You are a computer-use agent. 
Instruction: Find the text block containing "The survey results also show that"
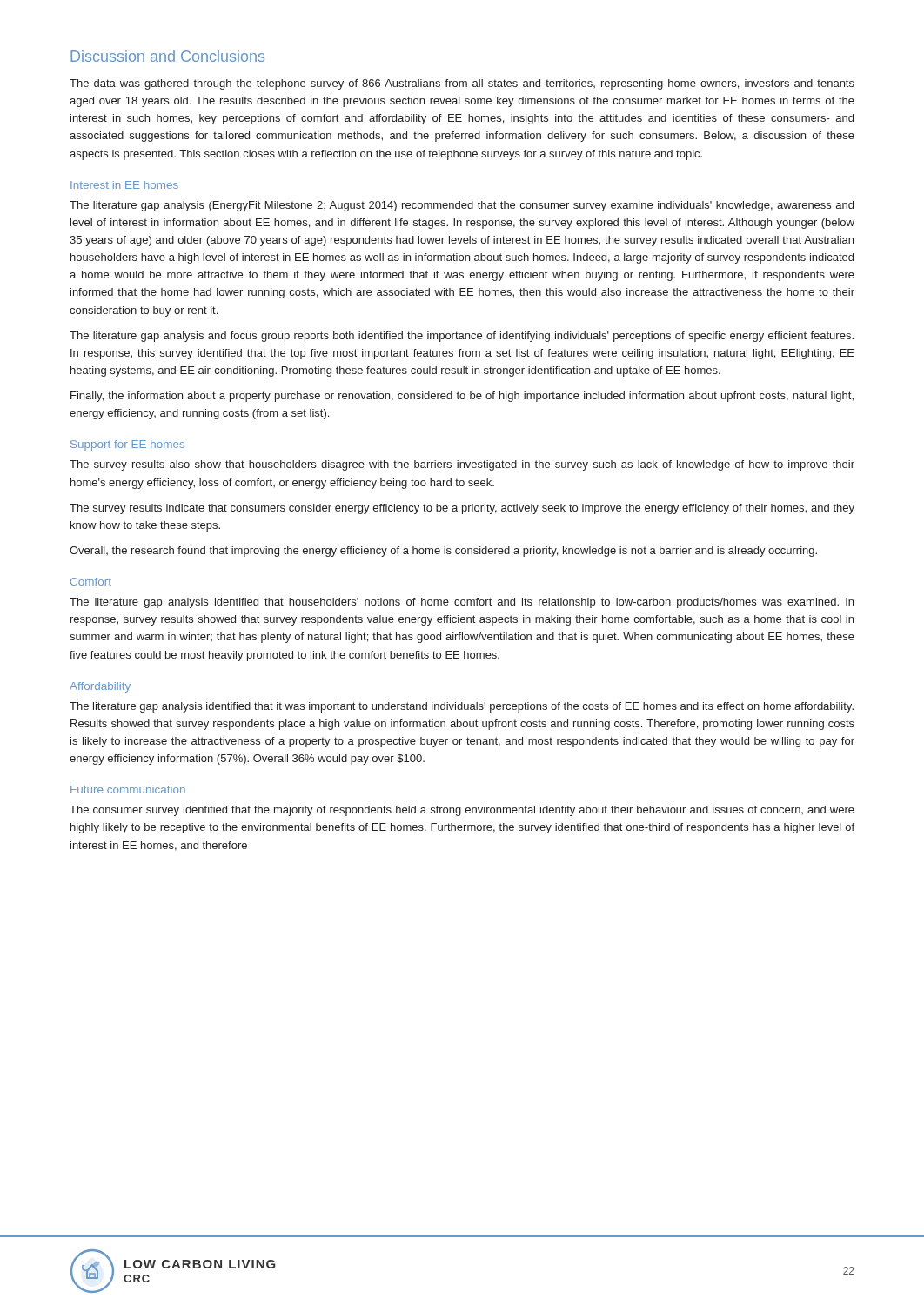pos(462,508)
